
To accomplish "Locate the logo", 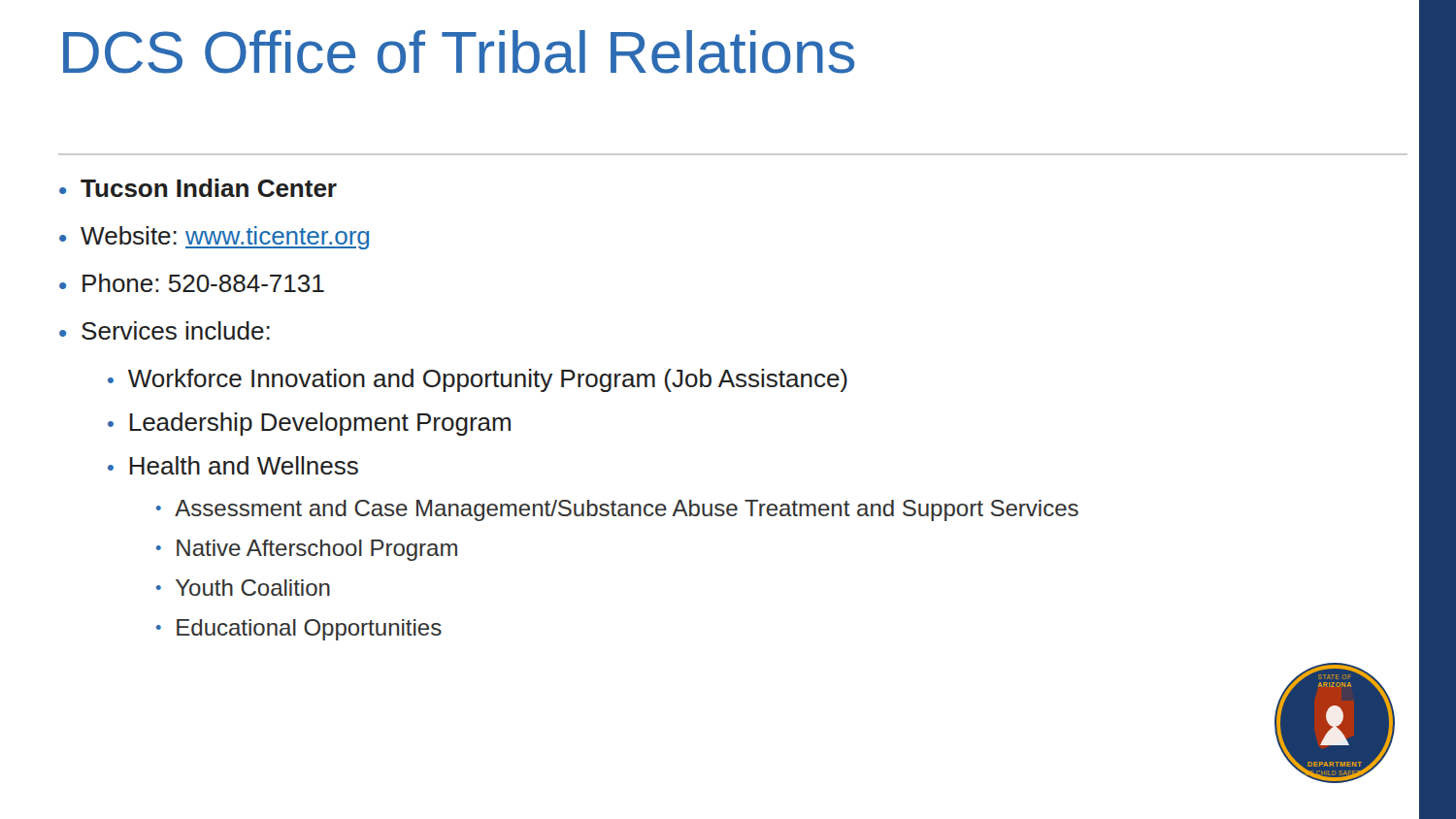I will 1335,725.
